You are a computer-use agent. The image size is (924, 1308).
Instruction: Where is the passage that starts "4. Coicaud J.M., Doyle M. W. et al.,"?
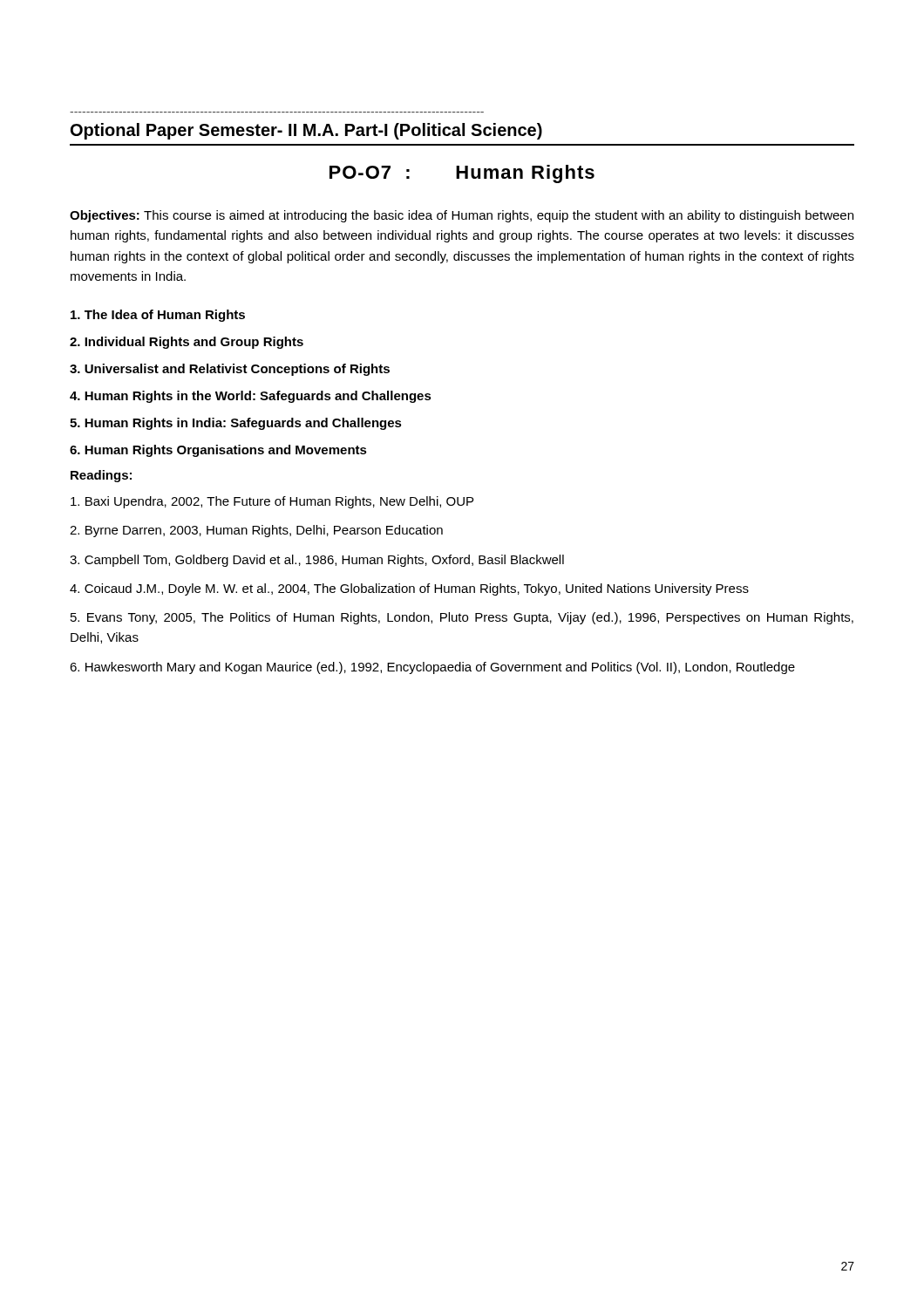pyautogui.click(x=462, y=588)
